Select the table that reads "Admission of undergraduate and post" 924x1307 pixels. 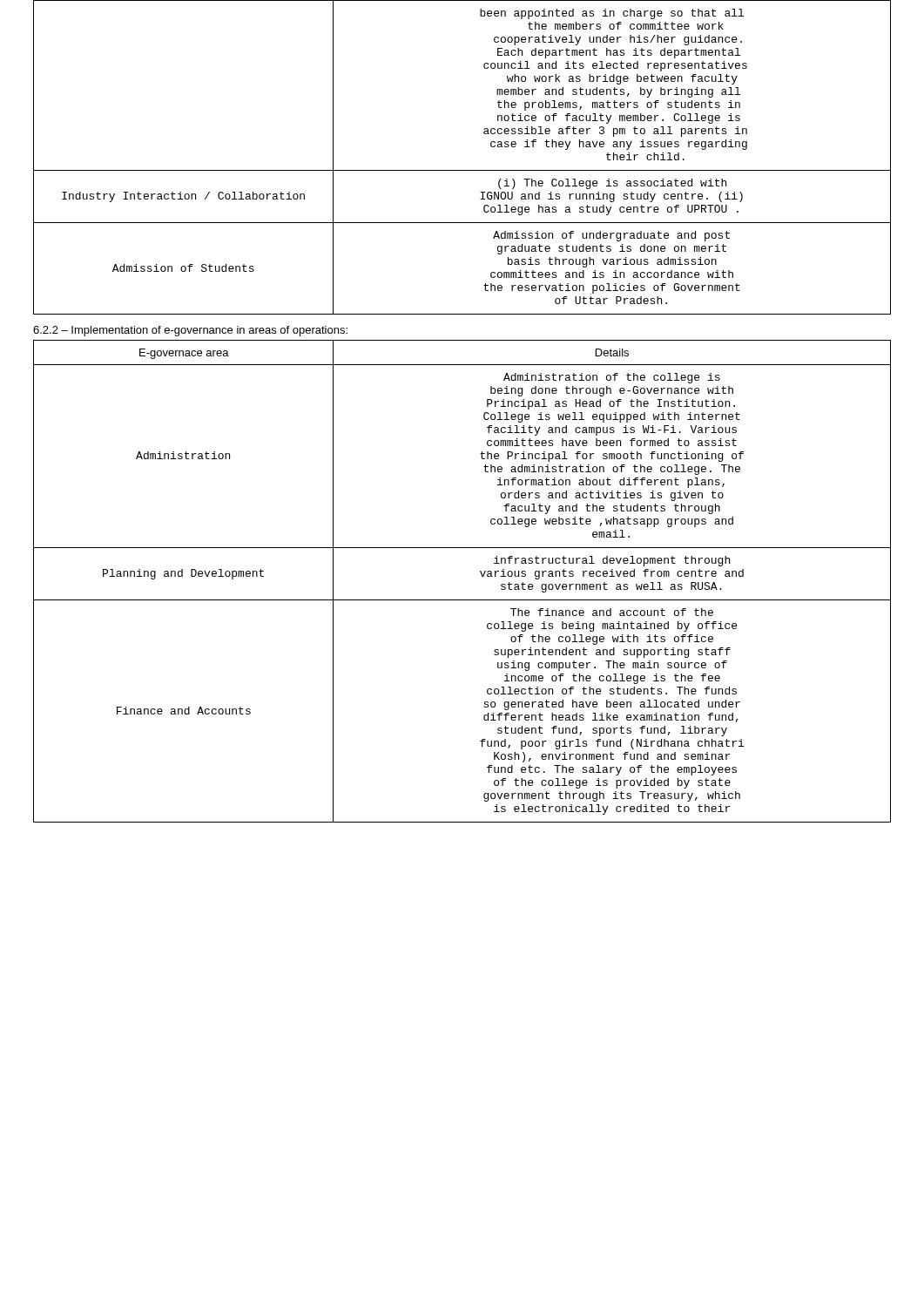click(x=462, y=157)
